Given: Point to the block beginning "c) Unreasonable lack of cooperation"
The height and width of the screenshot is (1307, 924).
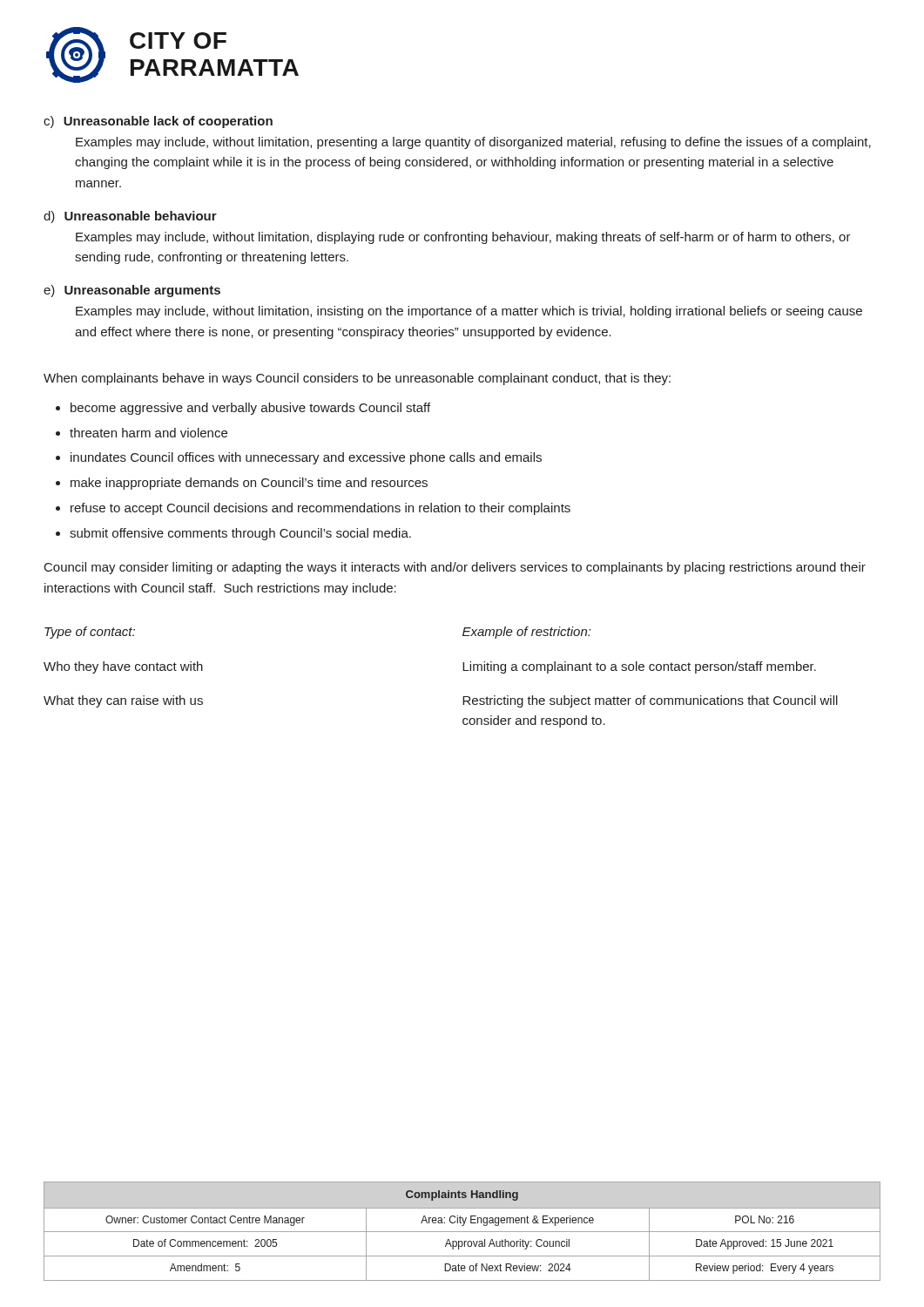Looking at the screenshot, I should 462,153.
